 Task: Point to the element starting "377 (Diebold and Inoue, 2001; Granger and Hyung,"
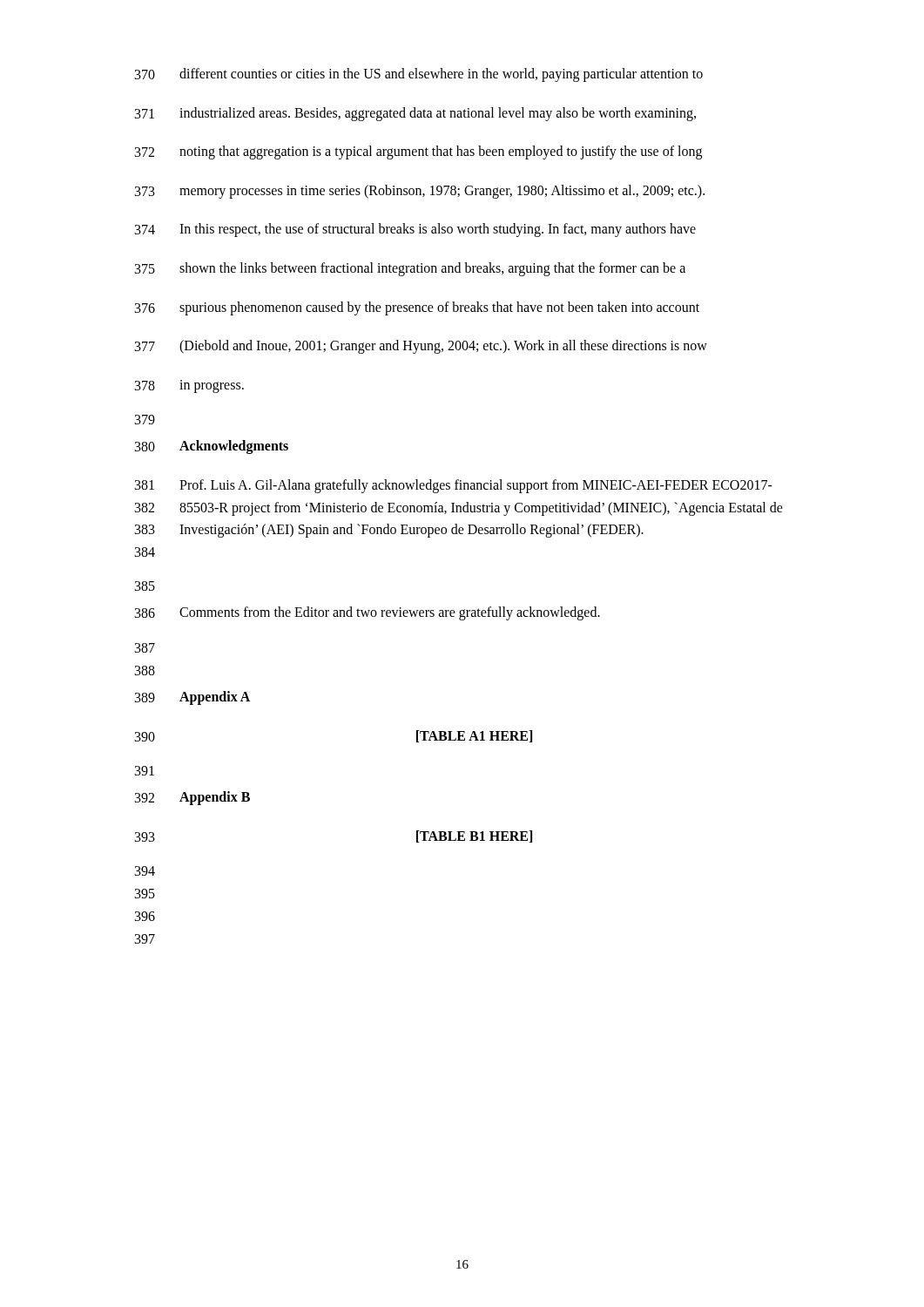462,346
